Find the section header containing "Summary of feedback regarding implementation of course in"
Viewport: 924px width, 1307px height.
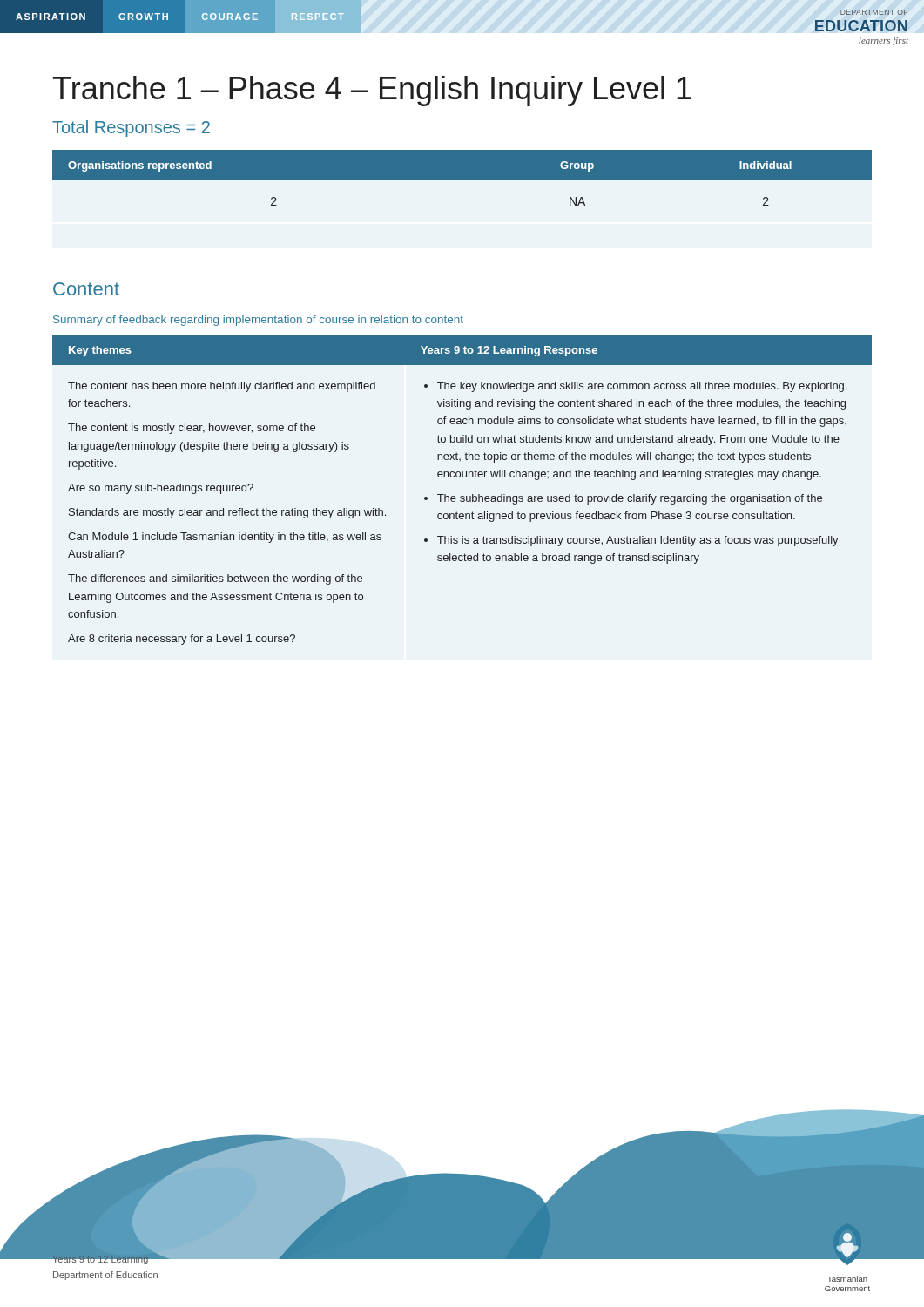coord(258,320)
